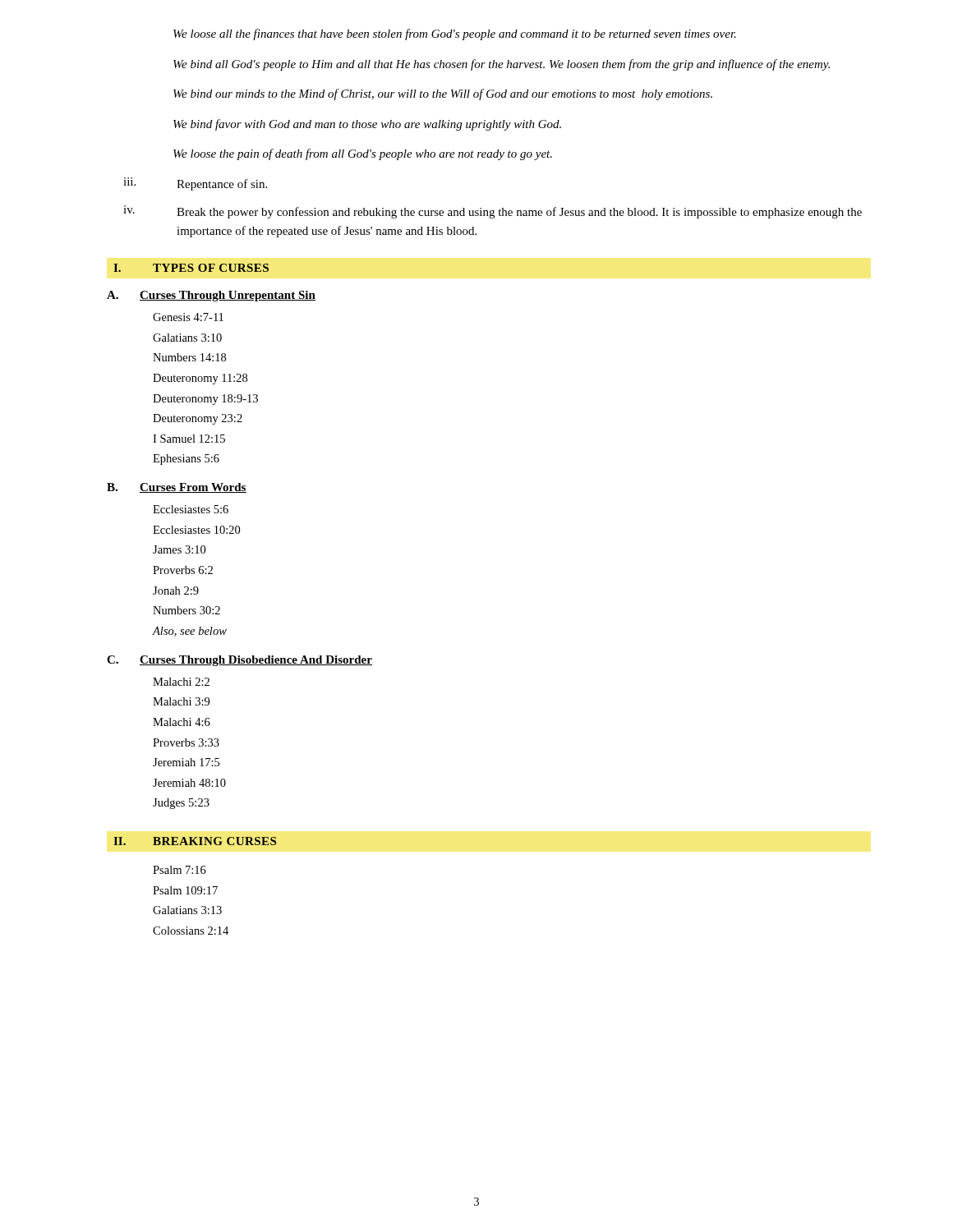The width and height of the screenshot is (953, 1232).
Task: Find the list item that says "We bind all God's"
Action: point(502,64)
